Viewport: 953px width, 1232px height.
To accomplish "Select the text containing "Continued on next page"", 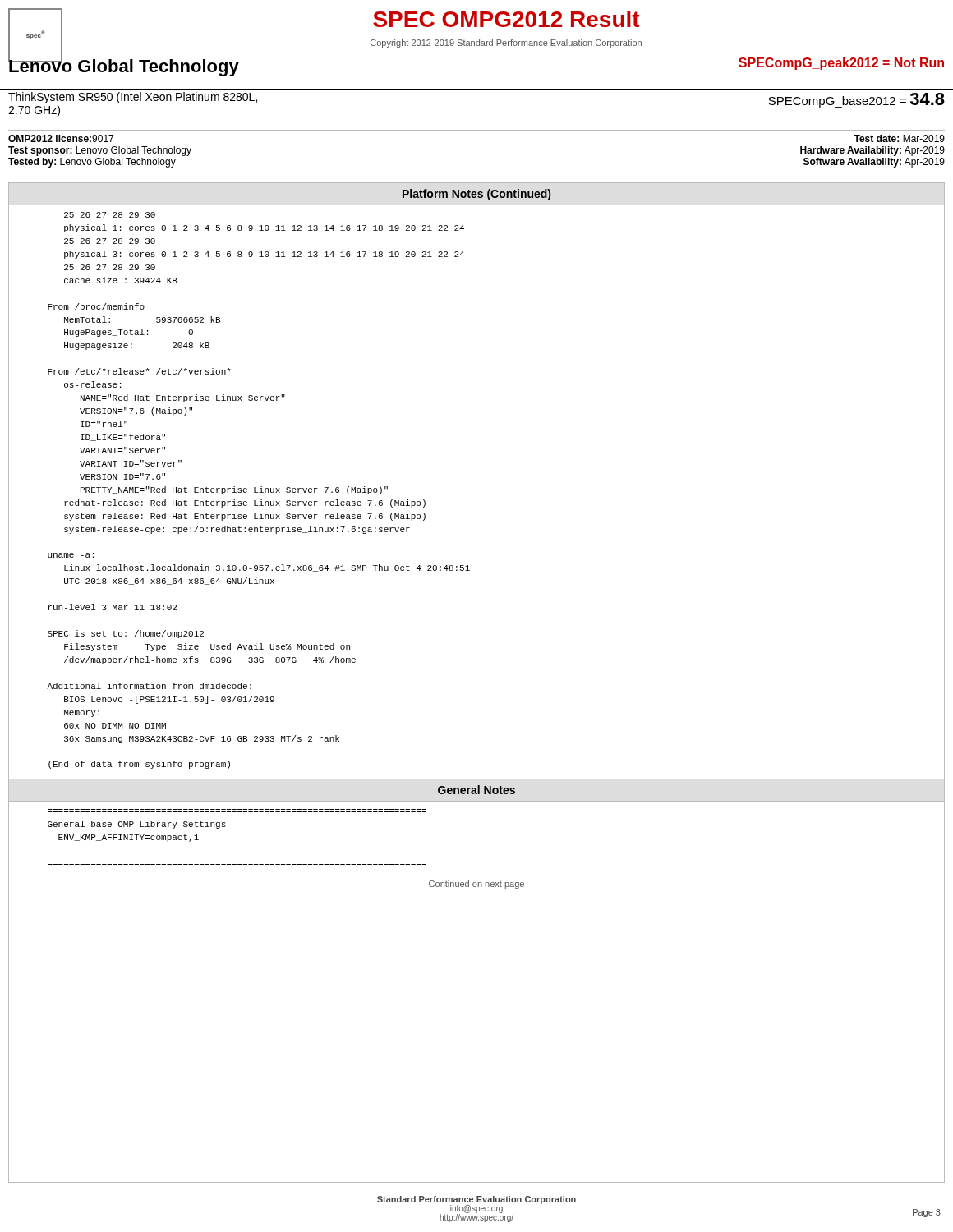I will tap(476, 884).
